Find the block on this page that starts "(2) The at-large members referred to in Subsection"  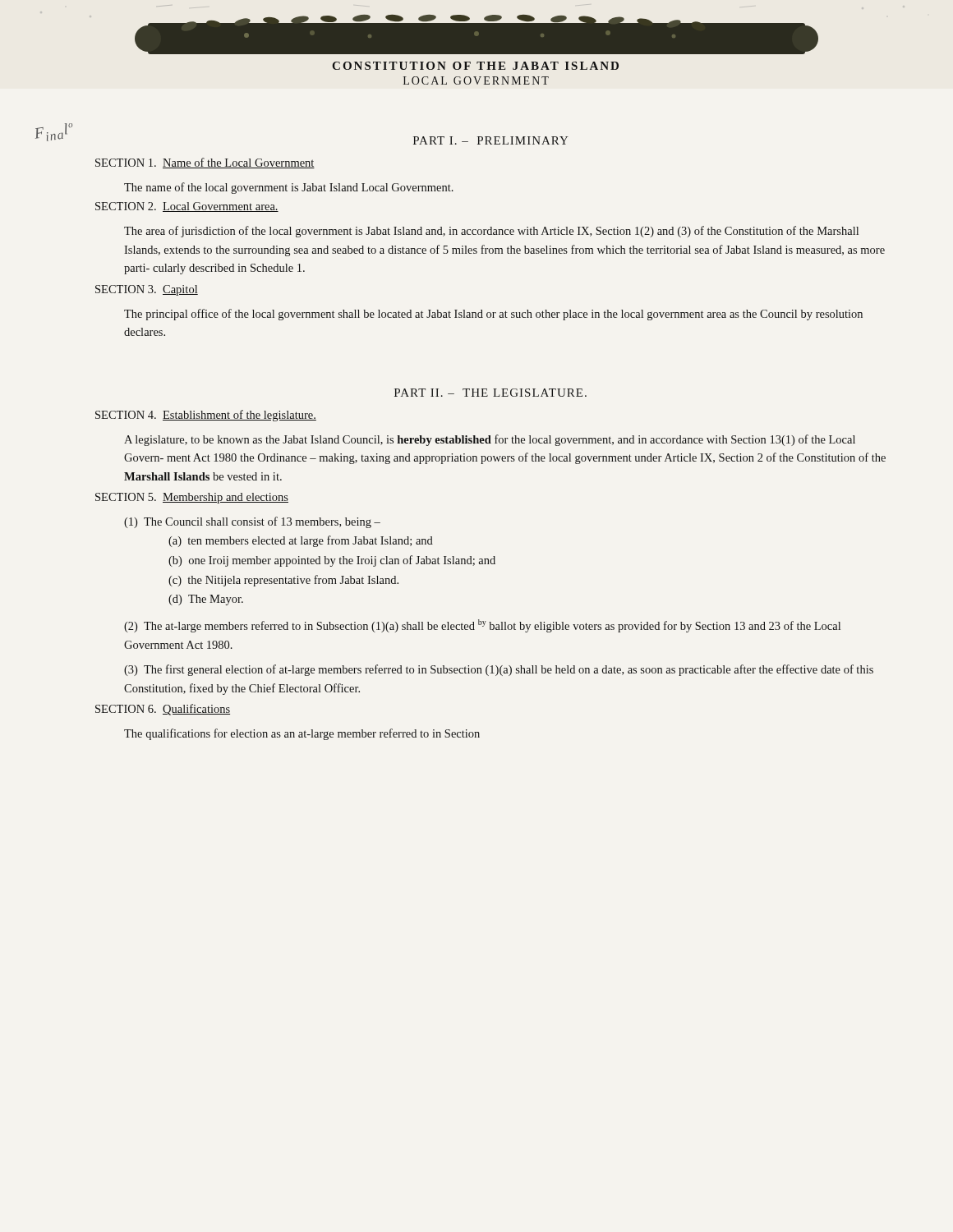[x=483, y=634]
